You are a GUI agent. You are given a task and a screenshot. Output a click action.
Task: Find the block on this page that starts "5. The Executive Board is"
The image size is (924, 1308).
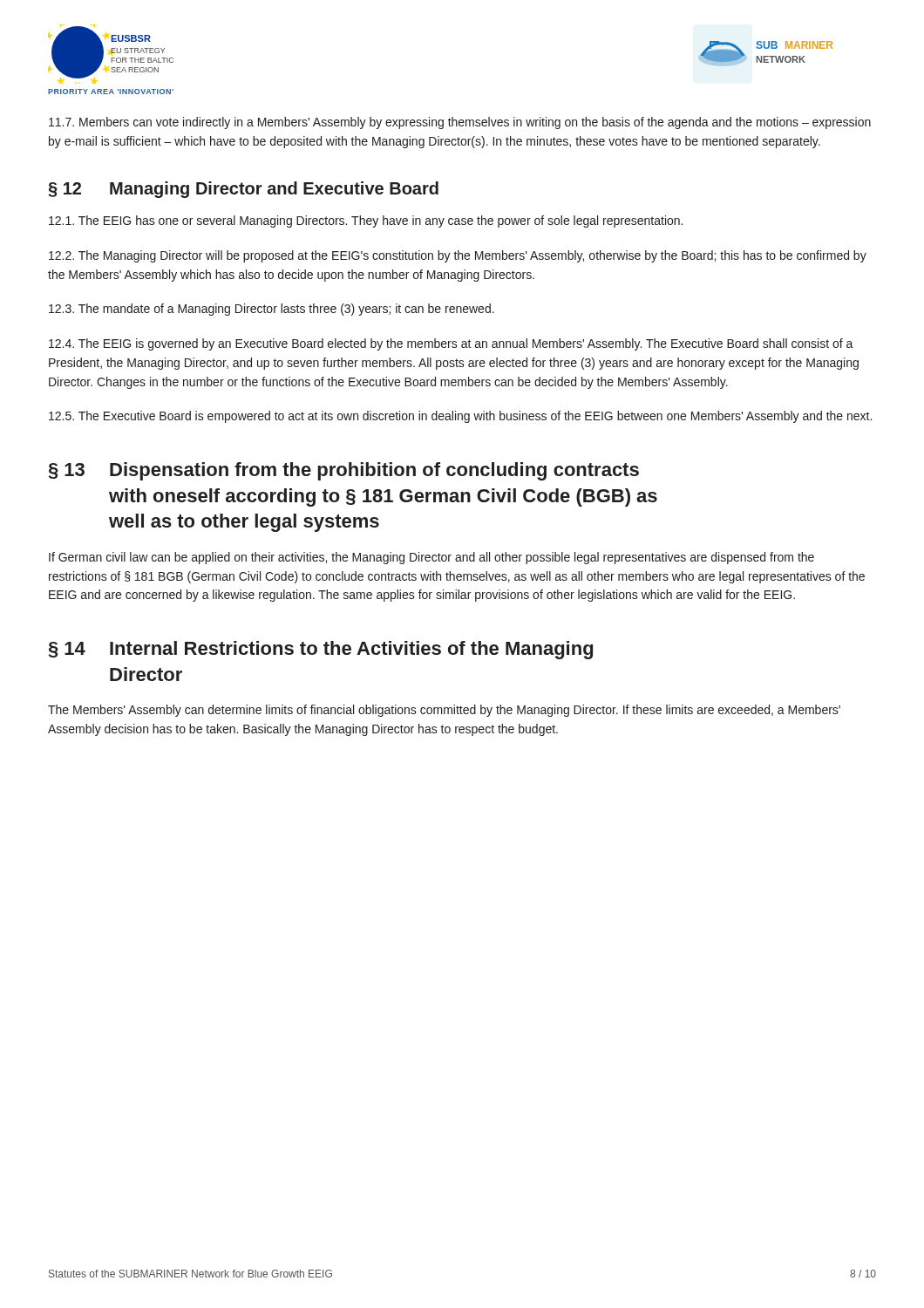click(460, 416)
